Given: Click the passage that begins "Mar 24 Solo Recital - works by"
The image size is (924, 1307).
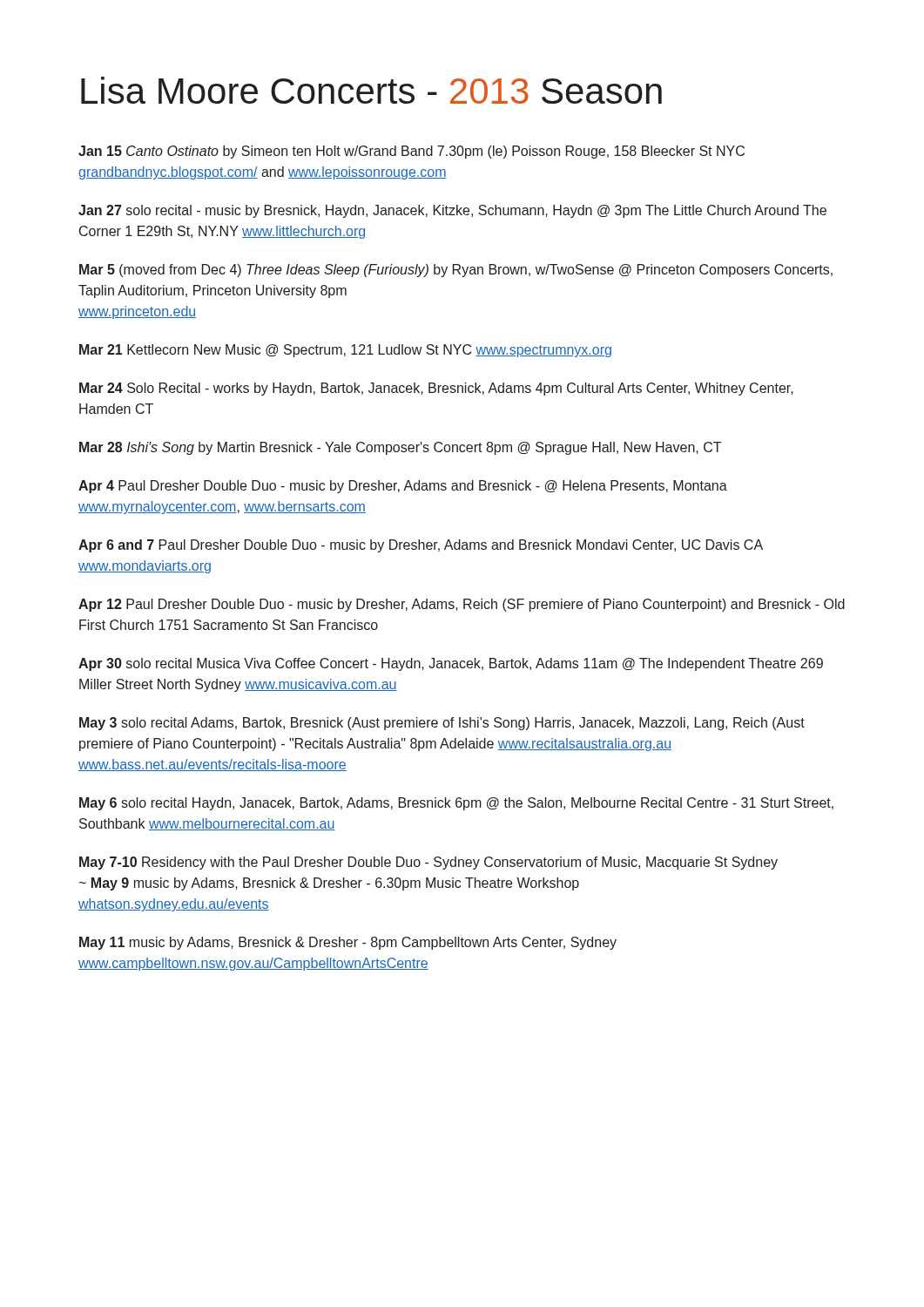Looking at the screenshot, I should pos(436,399).
